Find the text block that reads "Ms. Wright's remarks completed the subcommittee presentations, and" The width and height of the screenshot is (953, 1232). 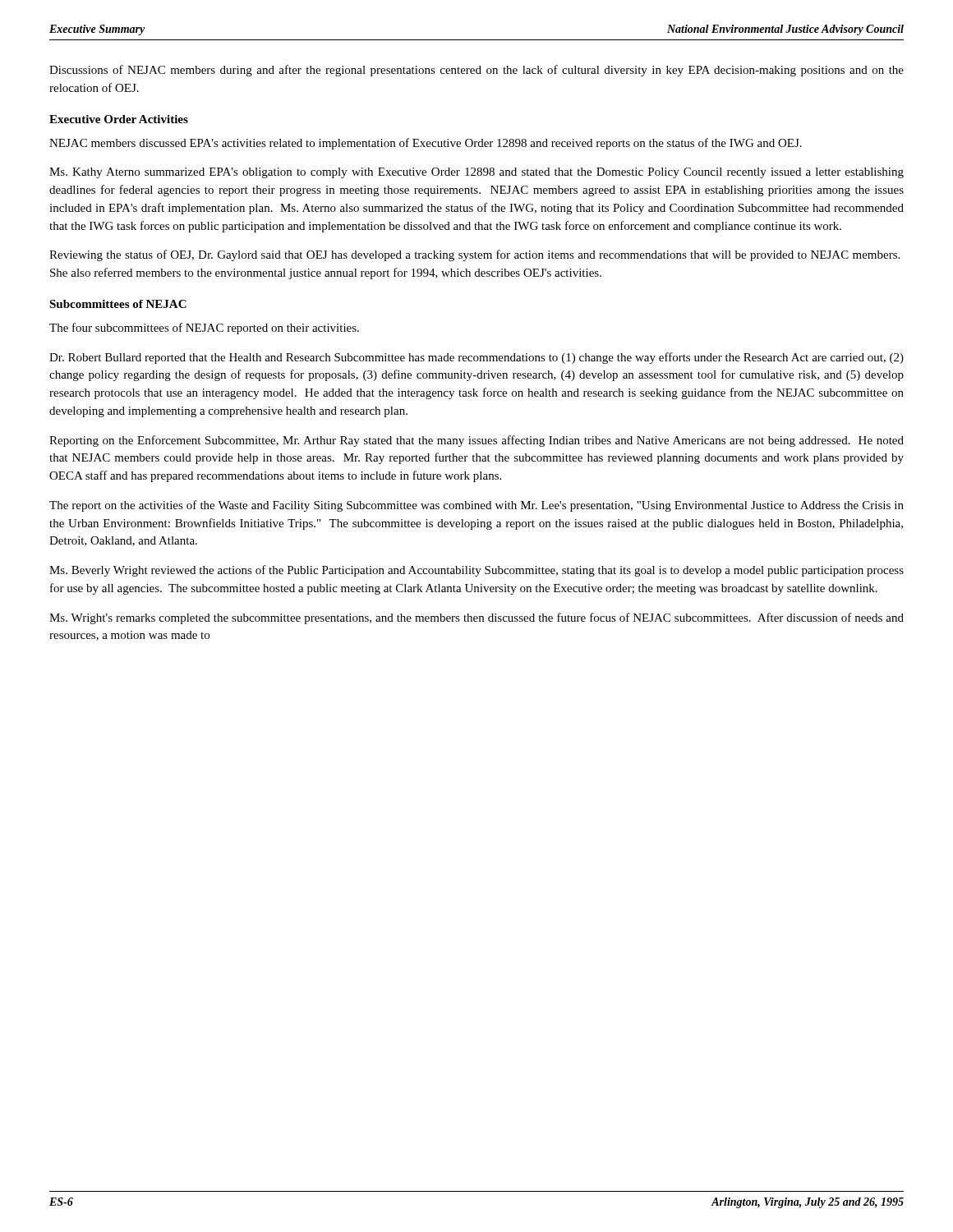[476, 626]
